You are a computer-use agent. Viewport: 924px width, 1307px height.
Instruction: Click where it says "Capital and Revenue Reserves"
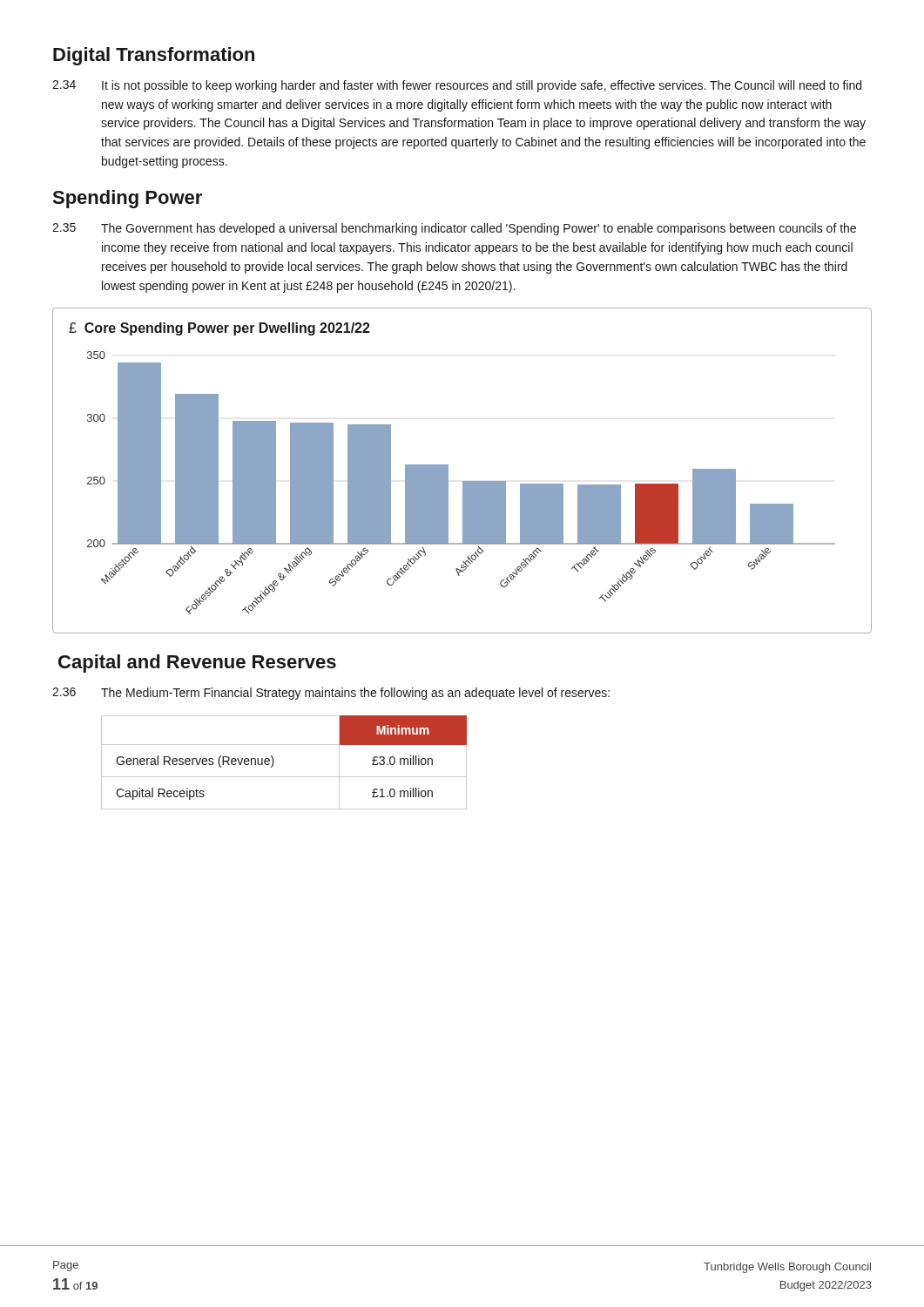194,662
